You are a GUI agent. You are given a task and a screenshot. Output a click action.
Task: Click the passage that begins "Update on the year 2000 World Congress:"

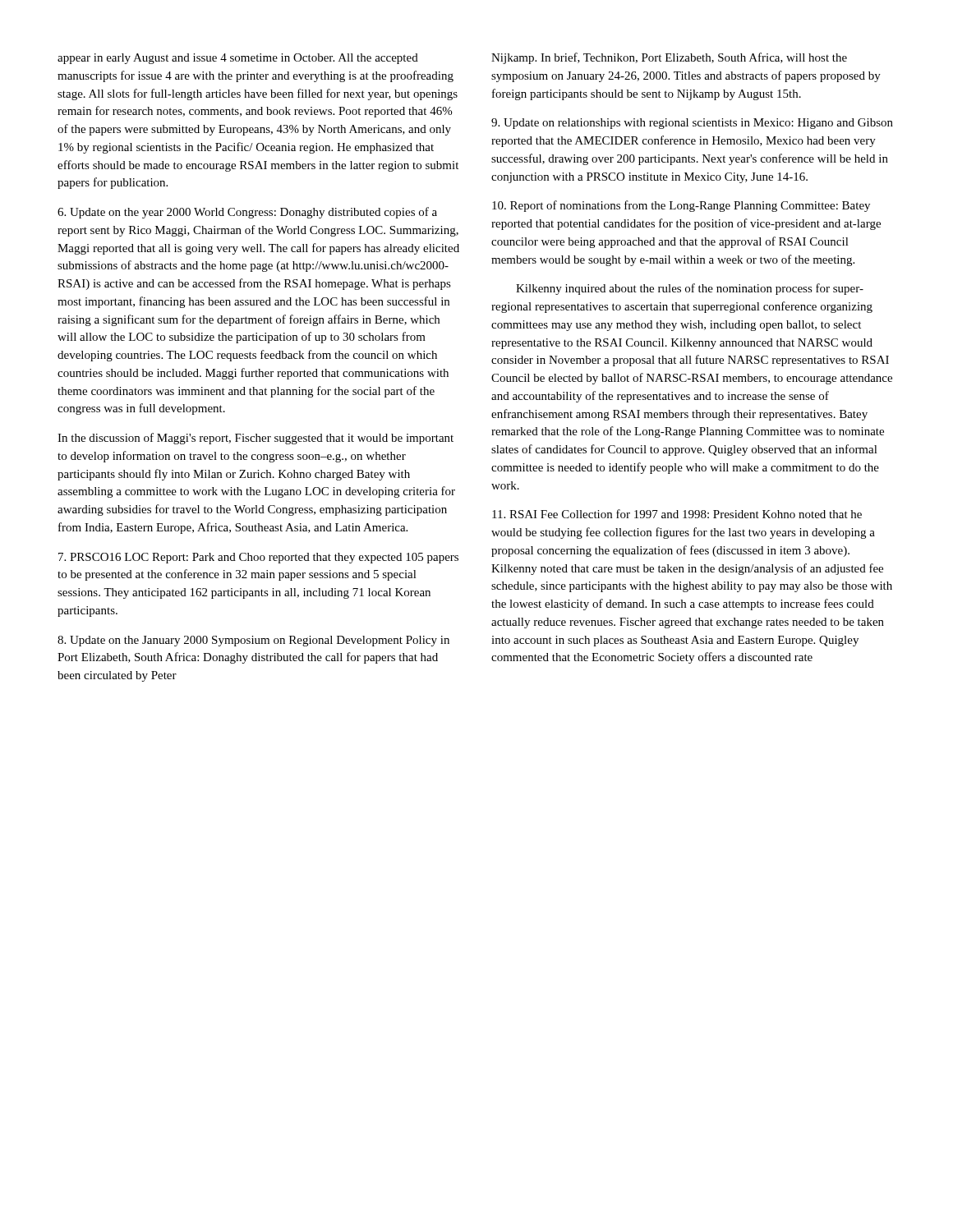click(260, 311)
